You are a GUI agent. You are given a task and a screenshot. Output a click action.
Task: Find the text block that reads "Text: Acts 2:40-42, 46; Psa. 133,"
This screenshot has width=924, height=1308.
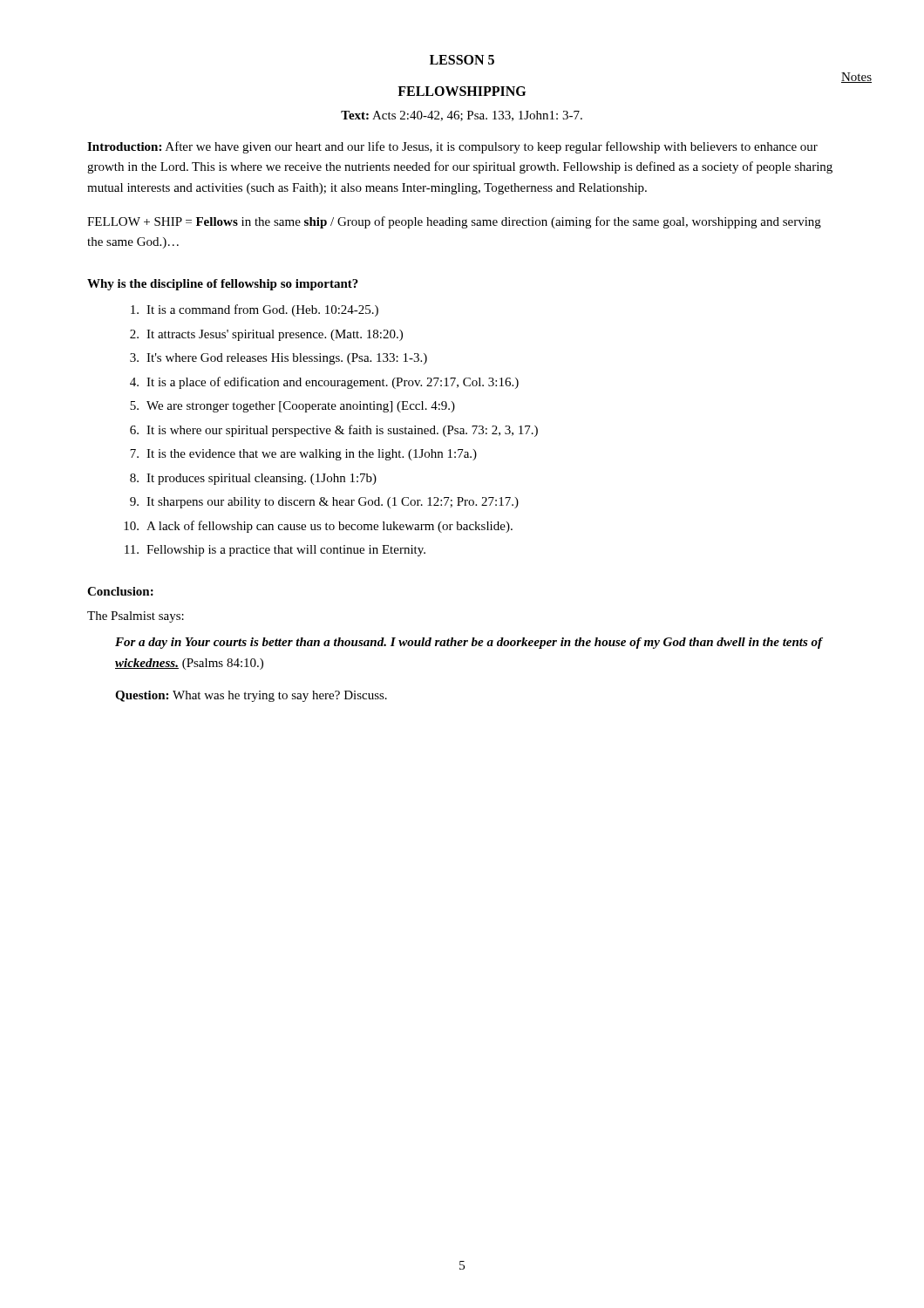tap(462, 115)
